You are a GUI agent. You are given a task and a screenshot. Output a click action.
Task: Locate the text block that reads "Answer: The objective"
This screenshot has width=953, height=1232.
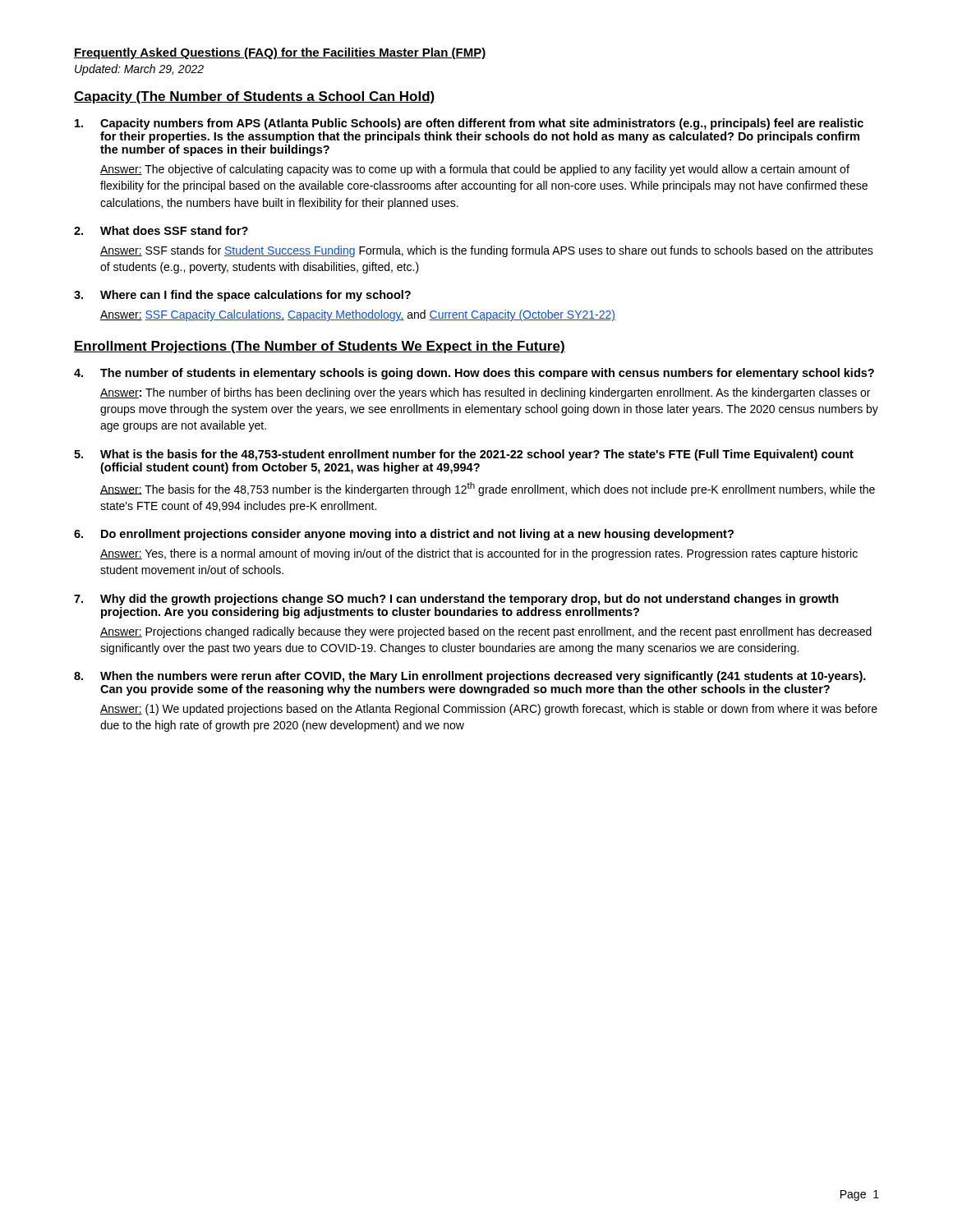pos(484,186)
